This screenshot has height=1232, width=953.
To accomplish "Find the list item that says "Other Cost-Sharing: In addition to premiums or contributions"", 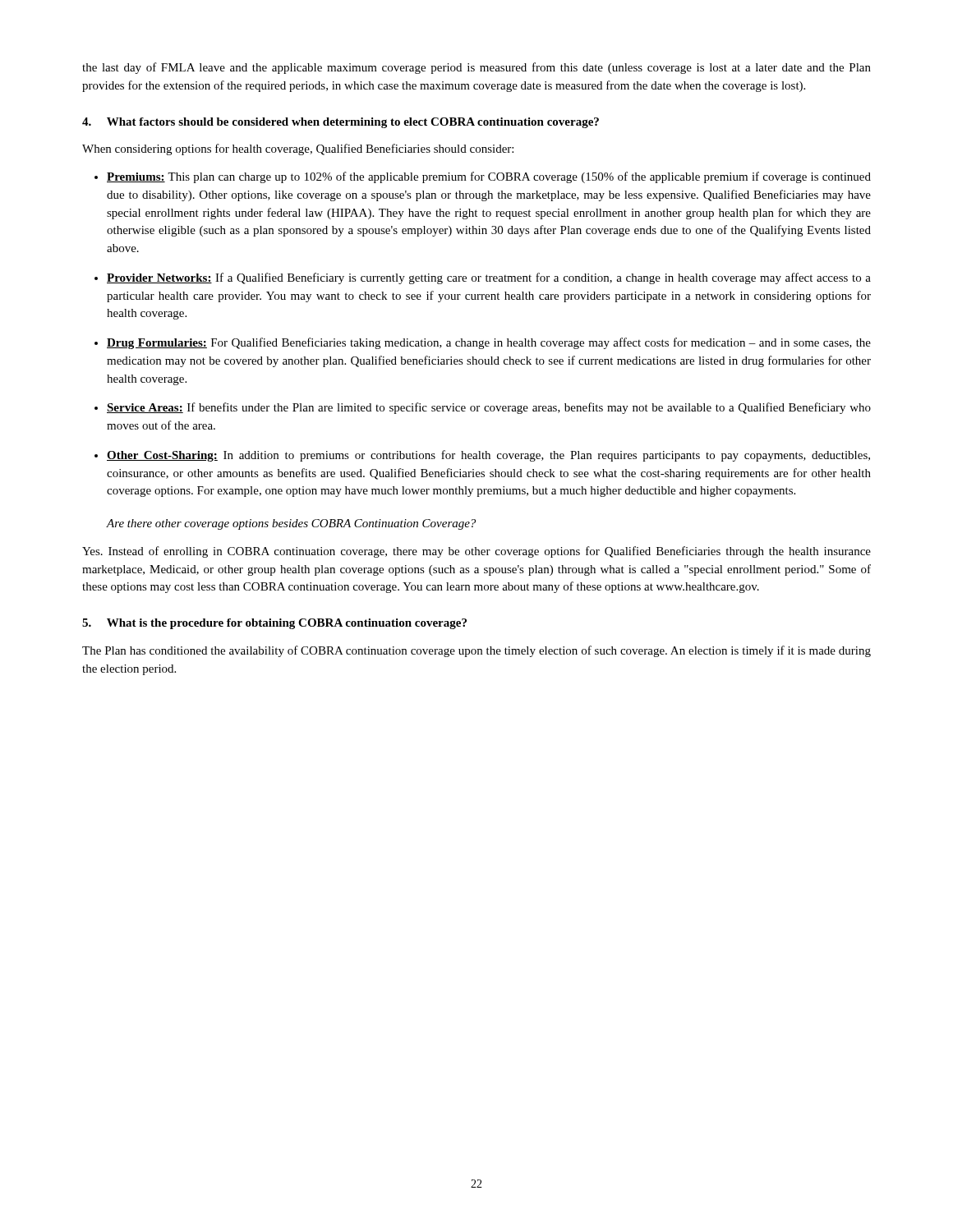I will 489,473.
